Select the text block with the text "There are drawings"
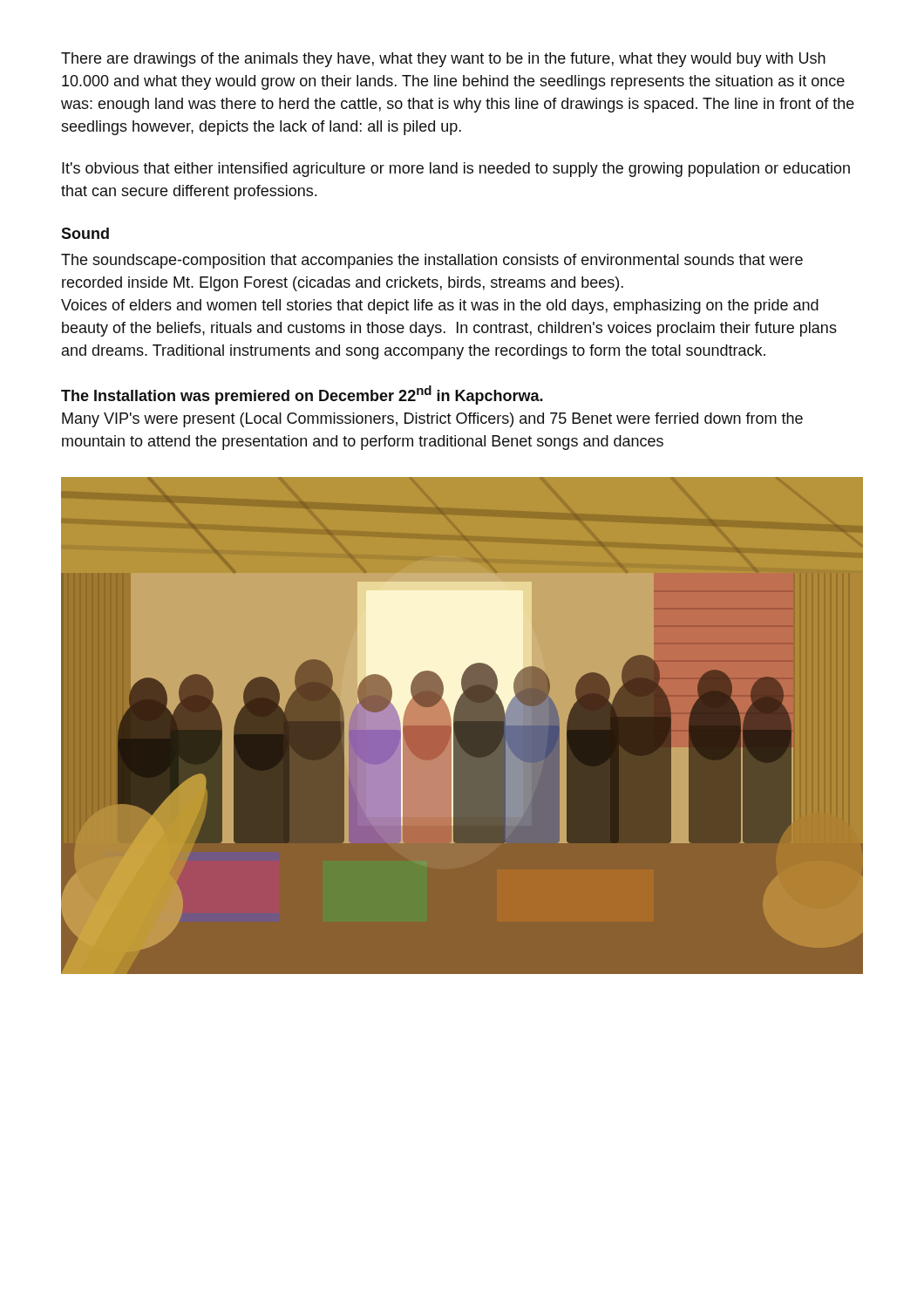This screenshot has height=1308, width=924. coord(458,93)
